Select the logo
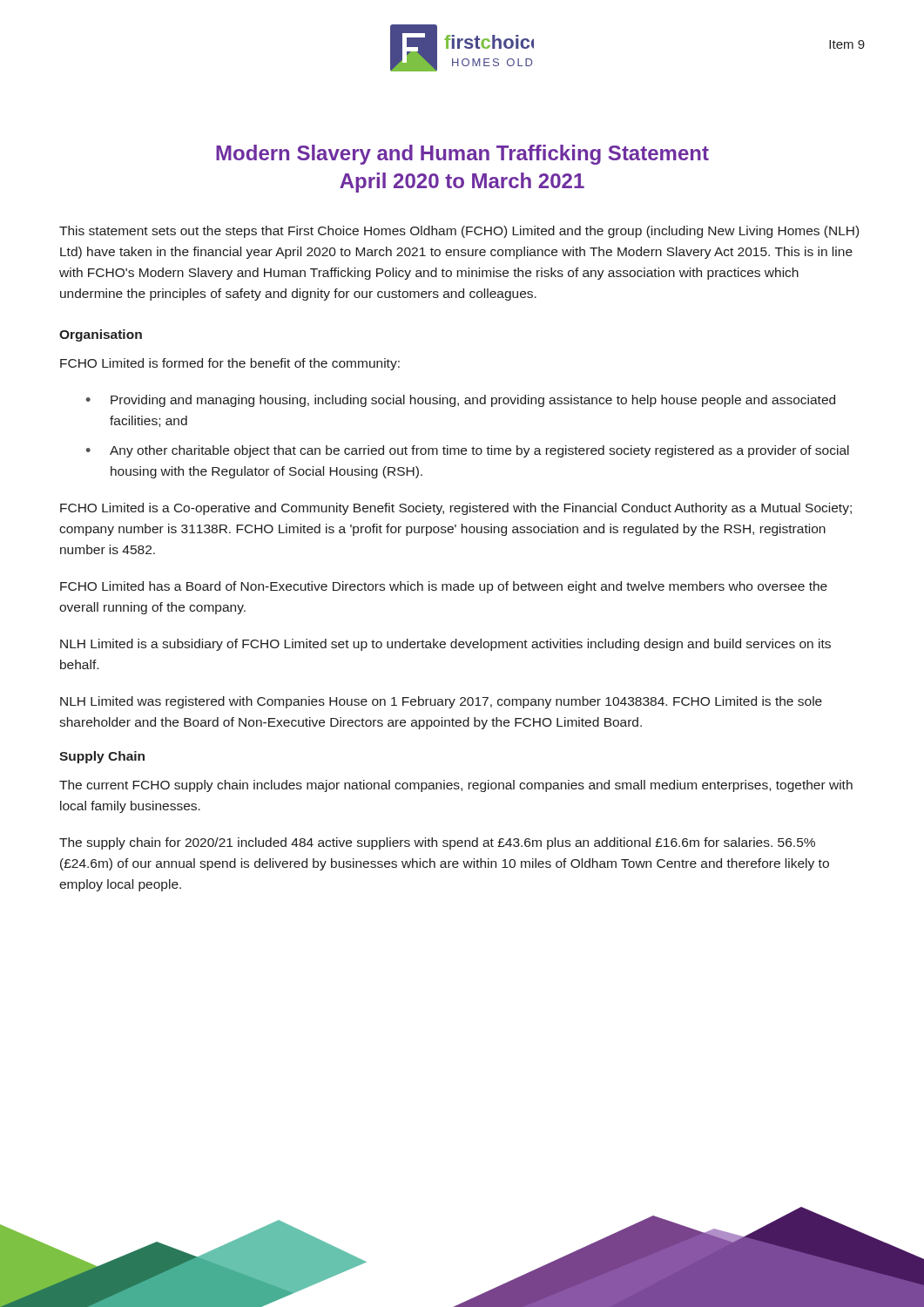The image size is (924, 1307). [x=462, y=56]
